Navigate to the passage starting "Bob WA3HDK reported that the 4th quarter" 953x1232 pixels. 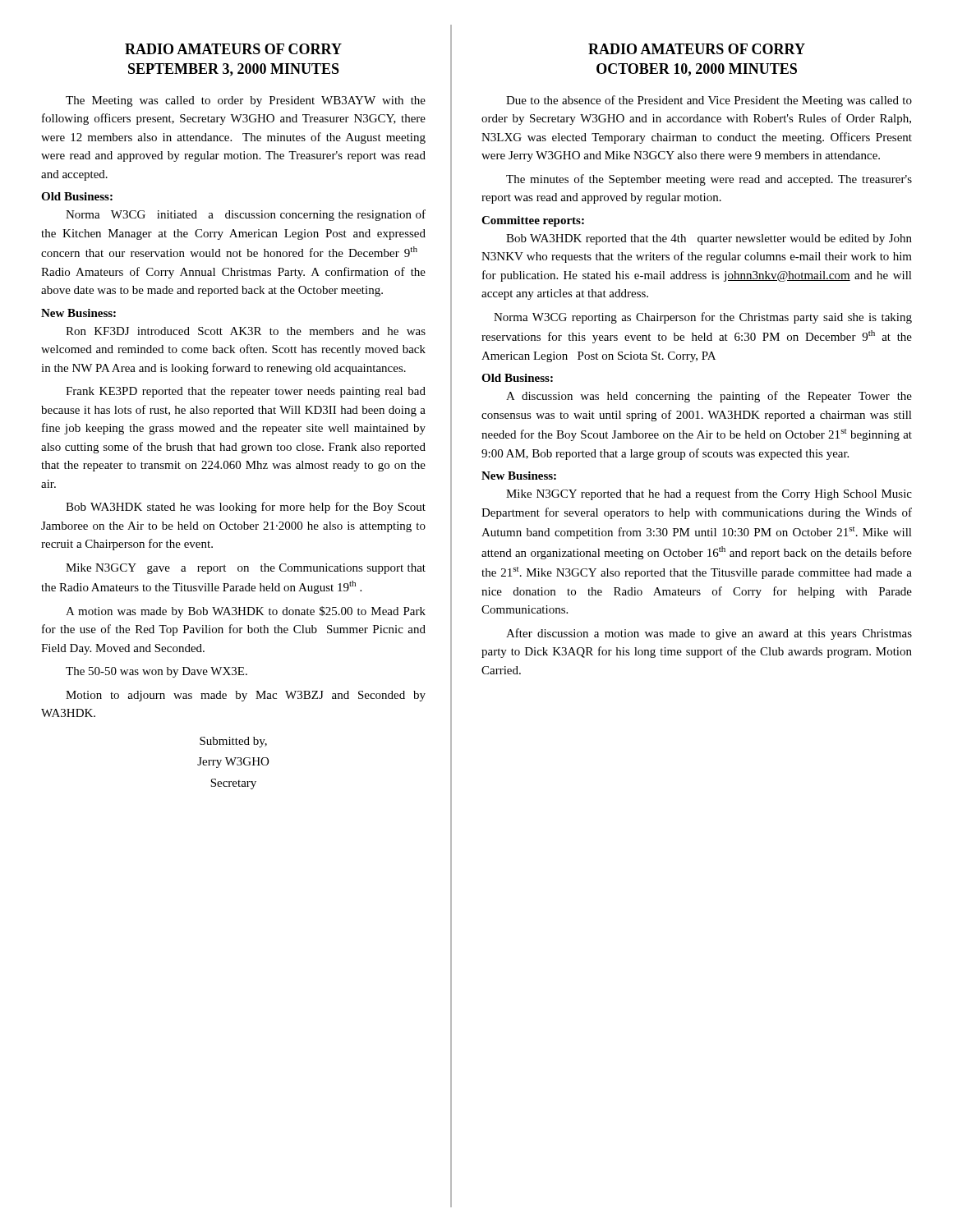click(697, 266)
